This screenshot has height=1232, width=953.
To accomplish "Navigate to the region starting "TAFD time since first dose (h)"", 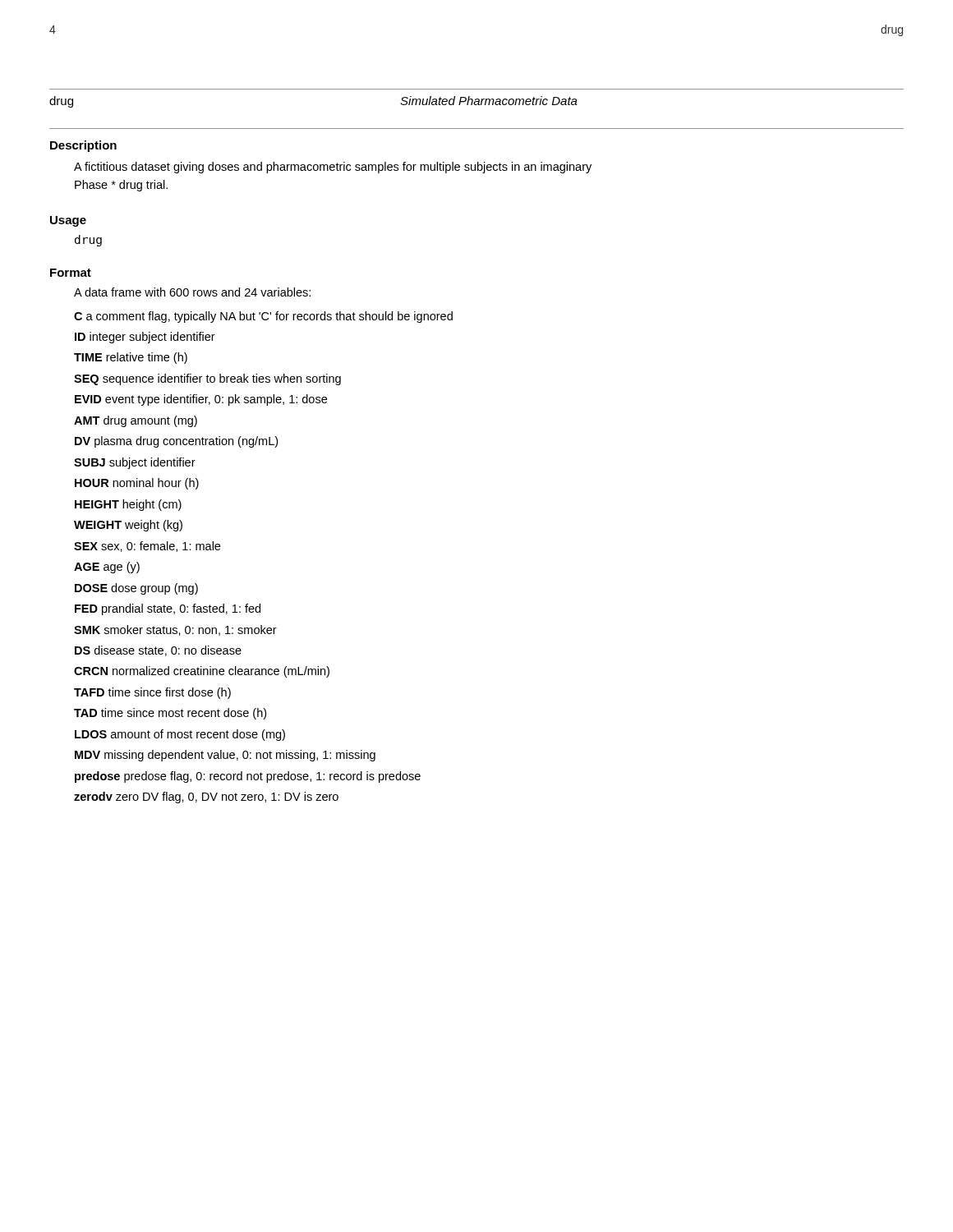I will (153, 692).
